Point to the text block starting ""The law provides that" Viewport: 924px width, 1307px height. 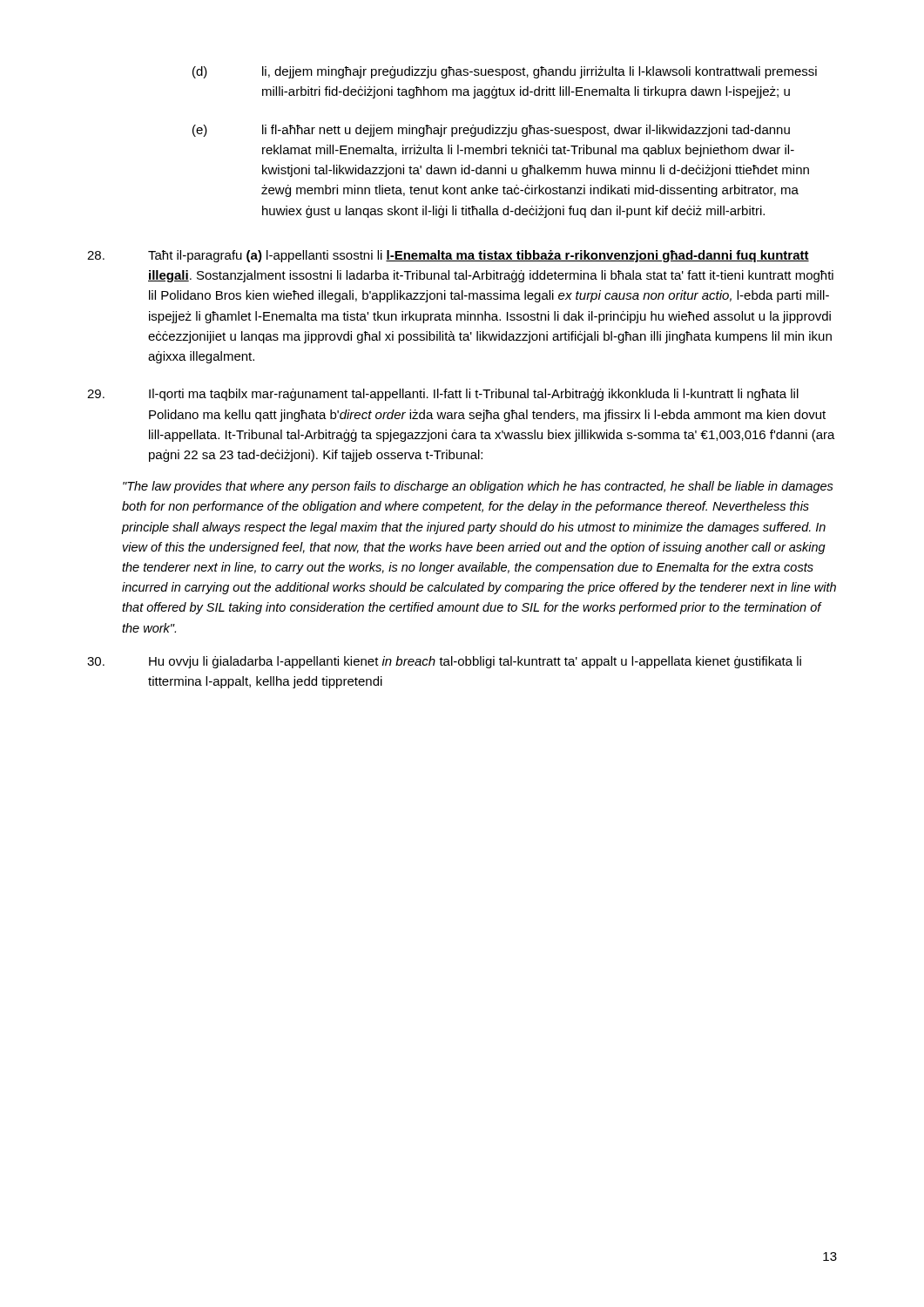tap(479, 557)
